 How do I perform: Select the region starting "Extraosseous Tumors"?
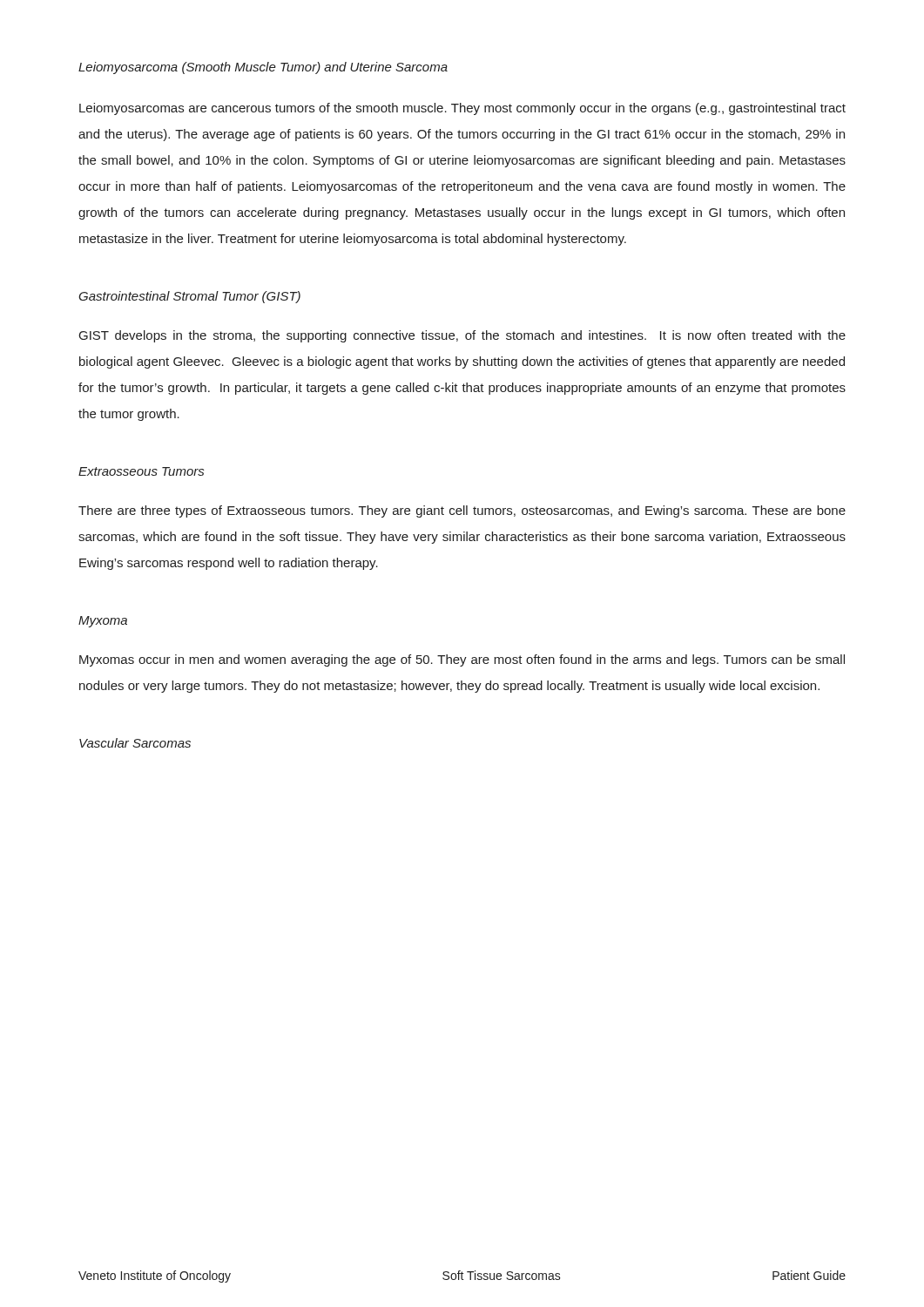click(x=141, y=471)
